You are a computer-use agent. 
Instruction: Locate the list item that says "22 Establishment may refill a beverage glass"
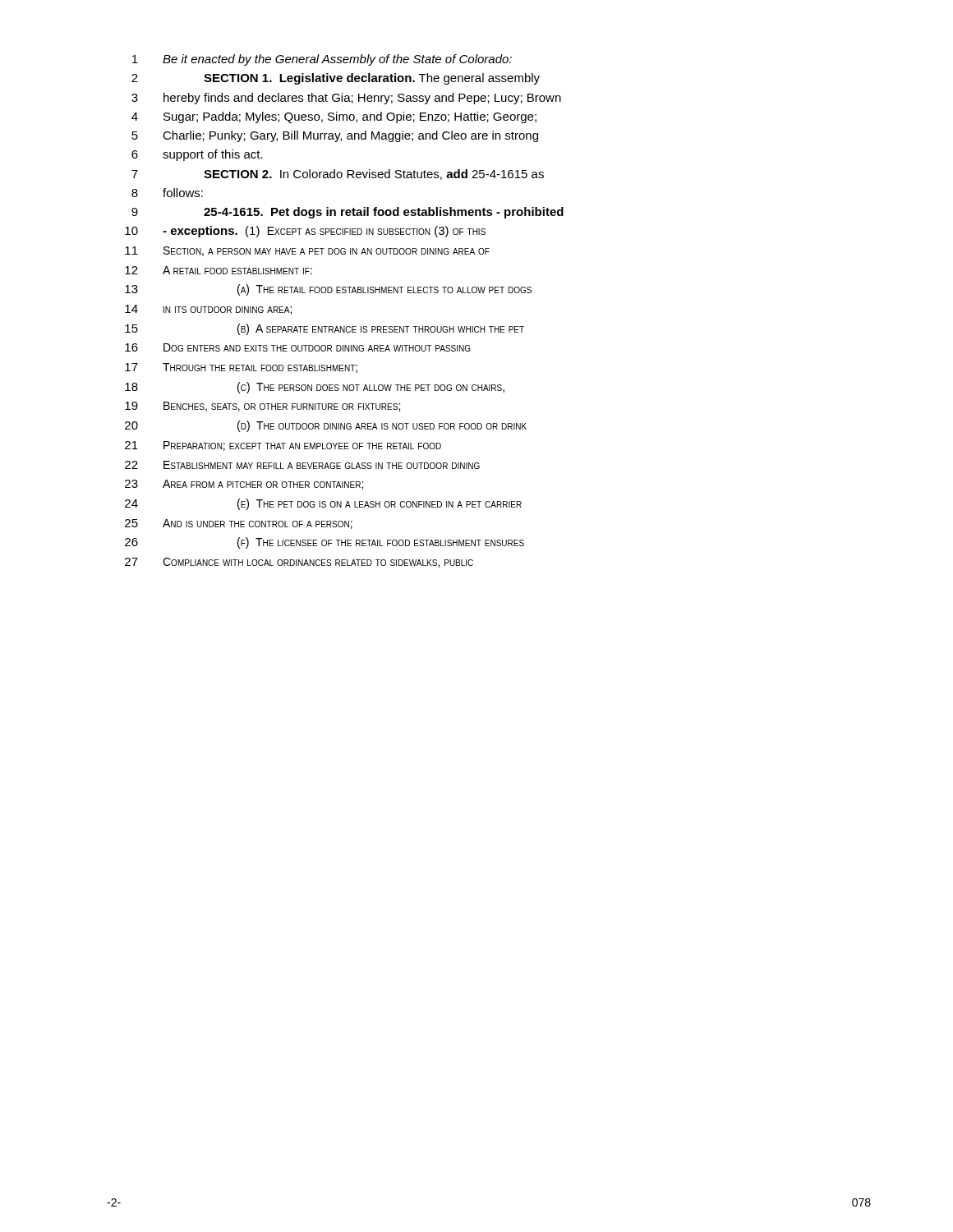[489, 464]
